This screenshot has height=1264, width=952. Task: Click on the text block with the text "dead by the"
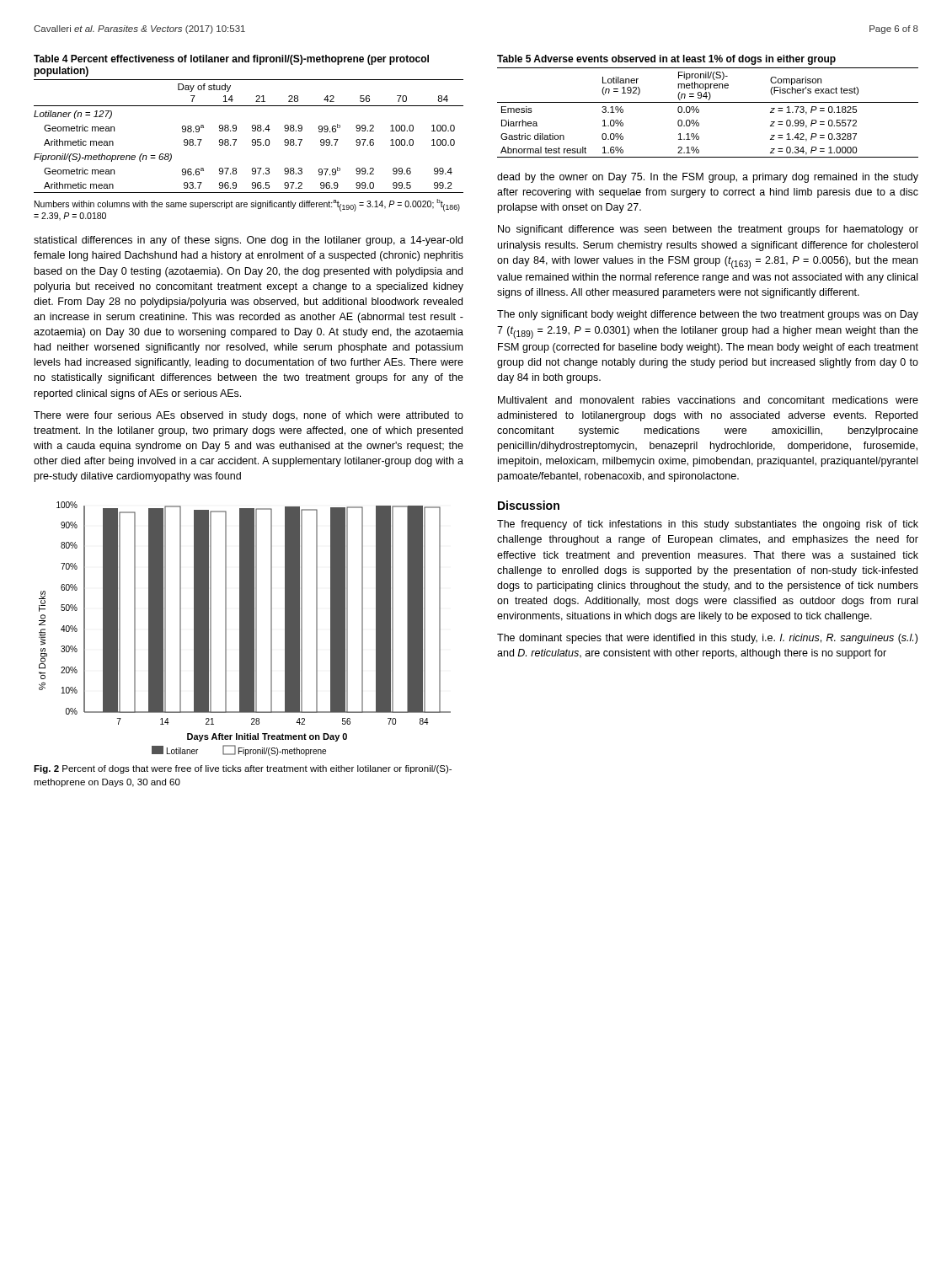click(x=708, y=192)
